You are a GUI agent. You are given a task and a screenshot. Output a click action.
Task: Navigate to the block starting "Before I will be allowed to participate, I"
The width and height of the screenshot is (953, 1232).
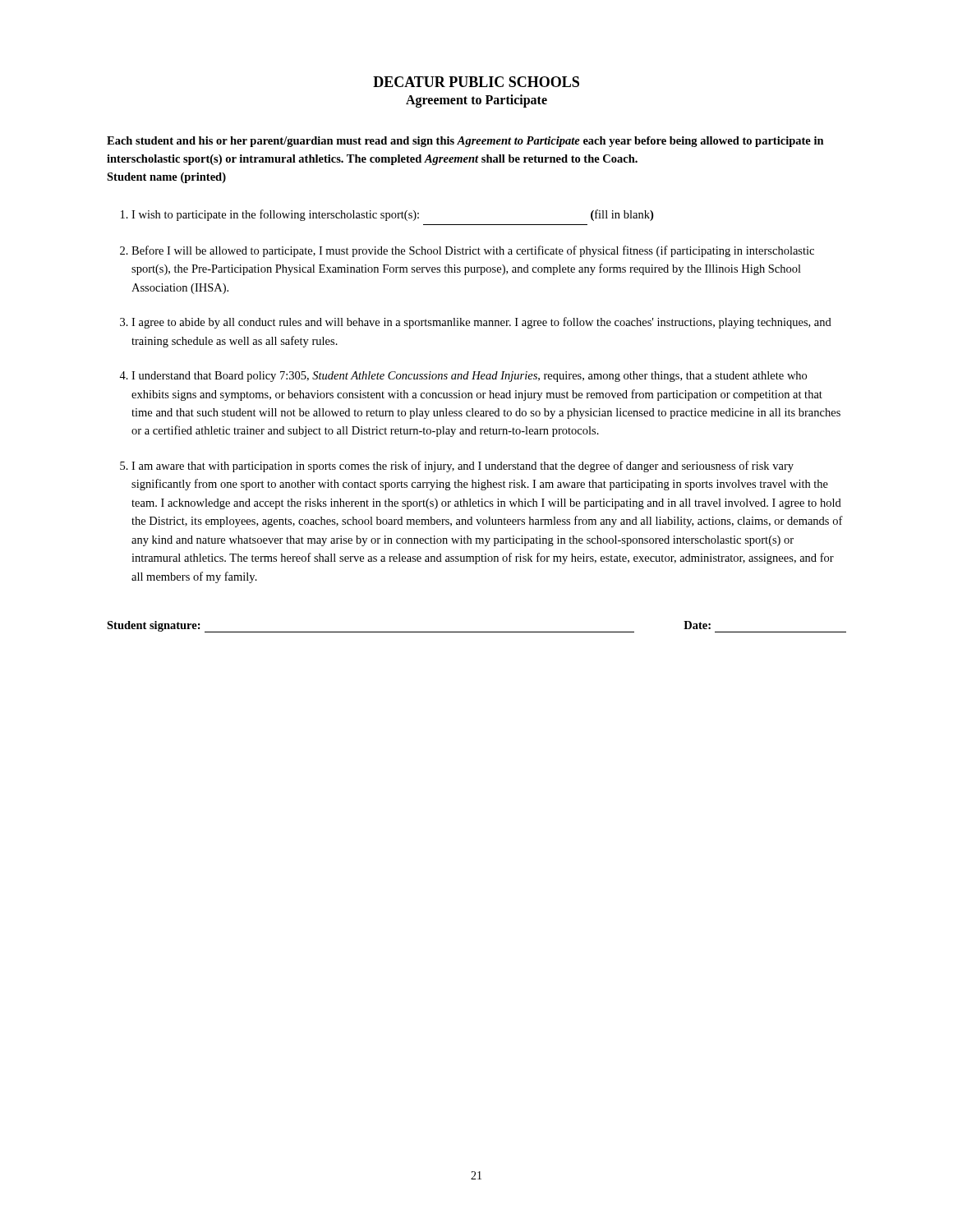coord(473,269)
